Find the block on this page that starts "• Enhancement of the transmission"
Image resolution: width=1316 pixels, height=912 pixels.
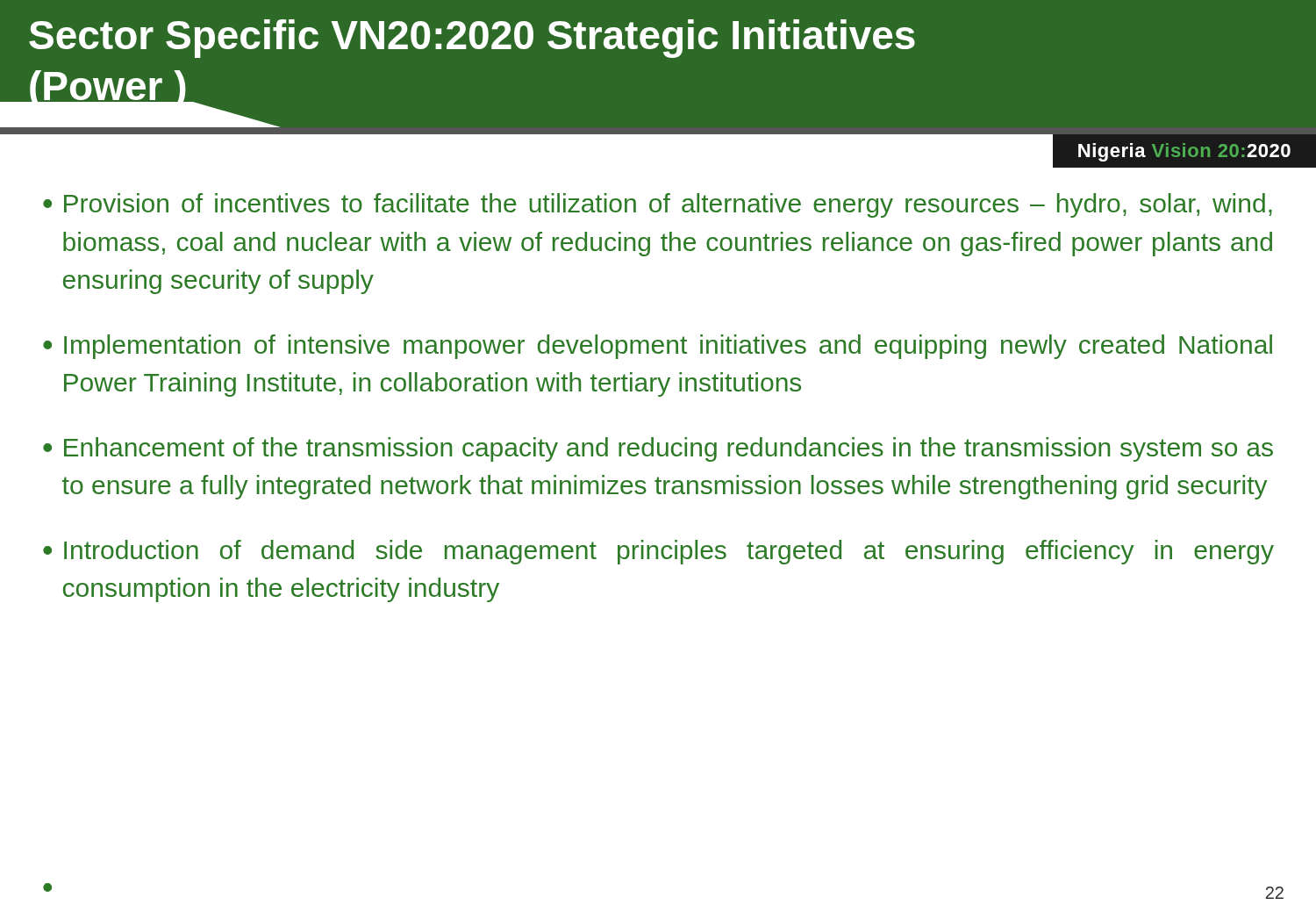pos(658,466)
